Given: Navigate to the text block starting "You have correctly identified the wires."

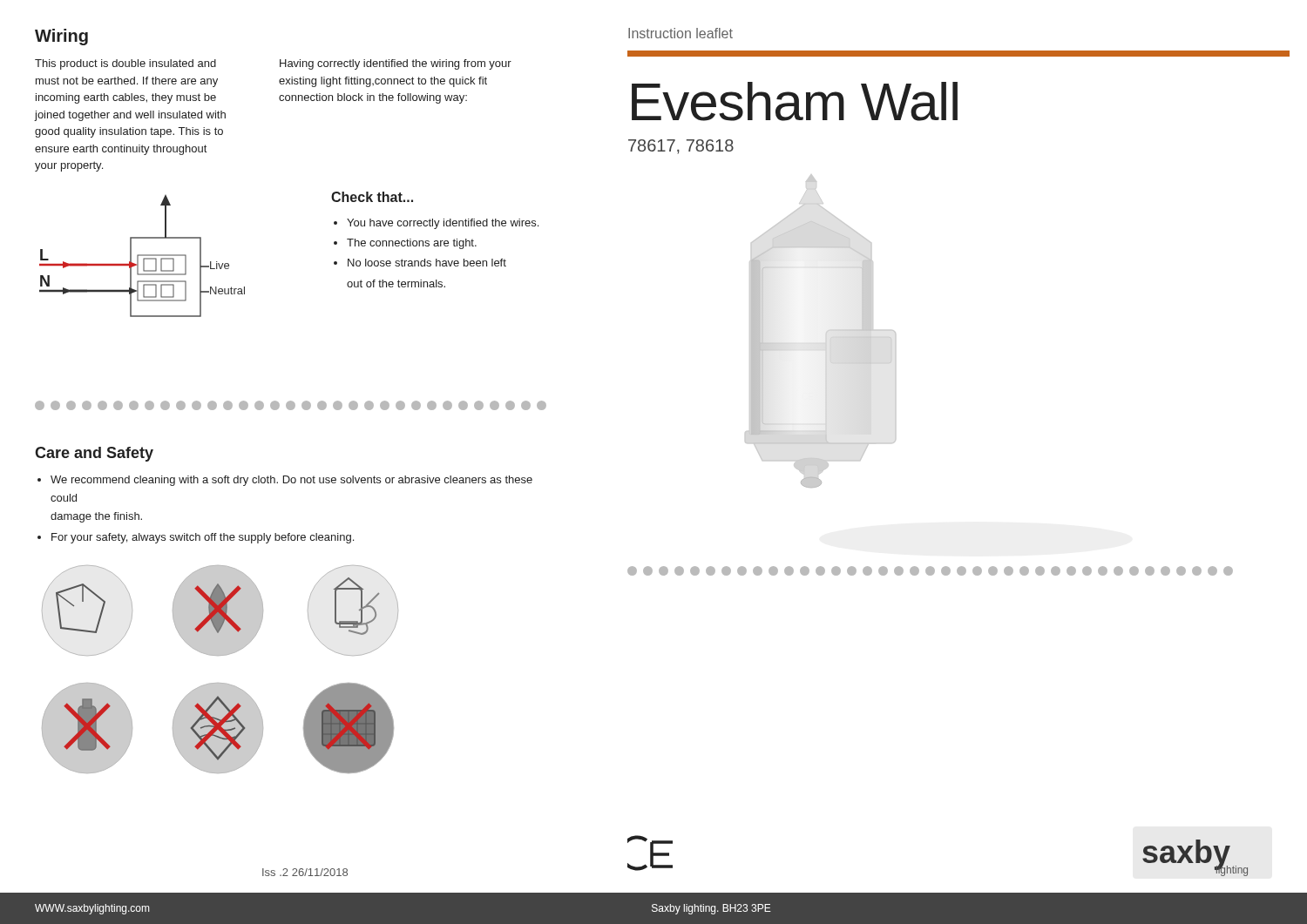Looking at the screenshot, I should coord(443,222).
